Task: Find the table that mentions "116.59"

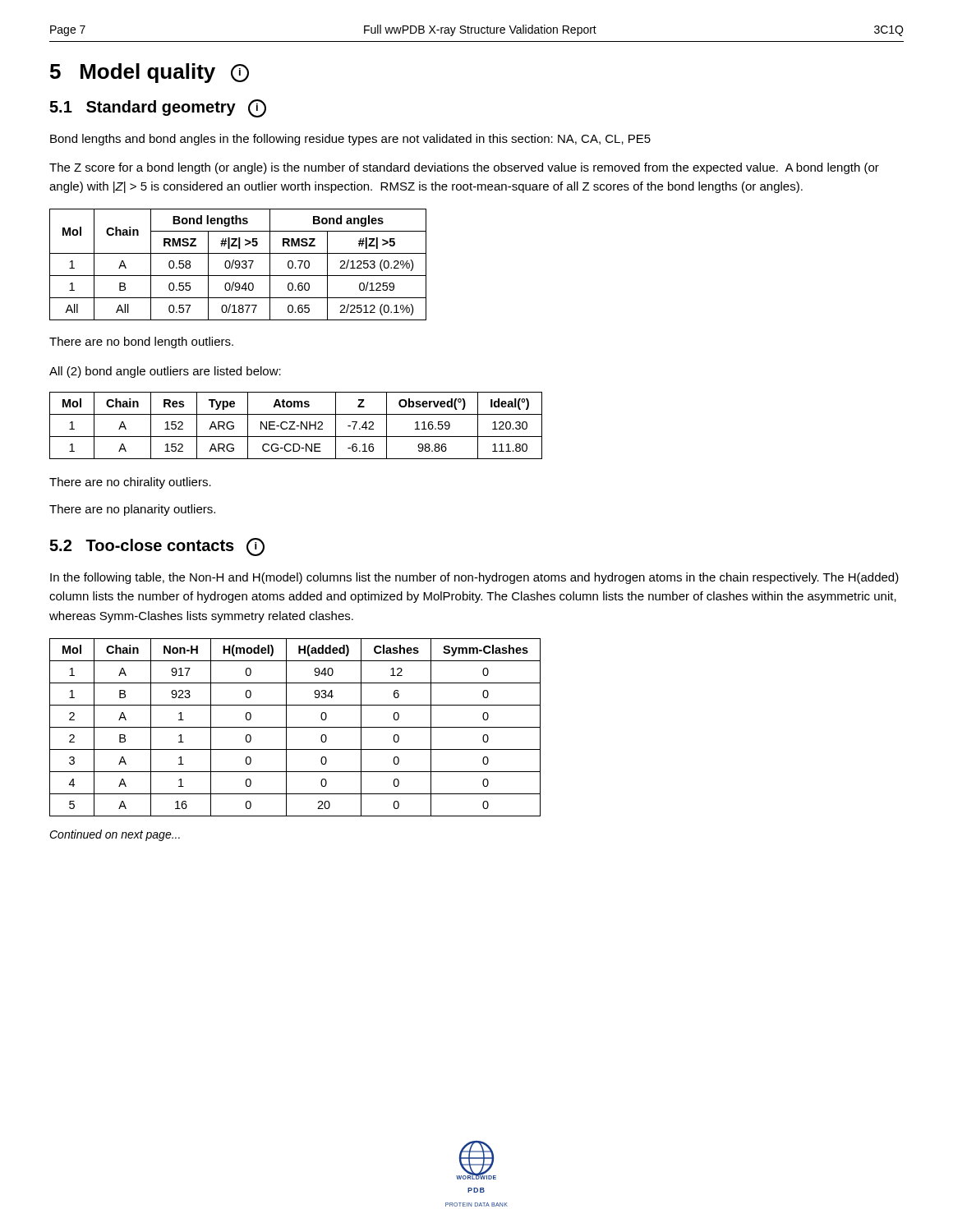Action: (476, 425)
